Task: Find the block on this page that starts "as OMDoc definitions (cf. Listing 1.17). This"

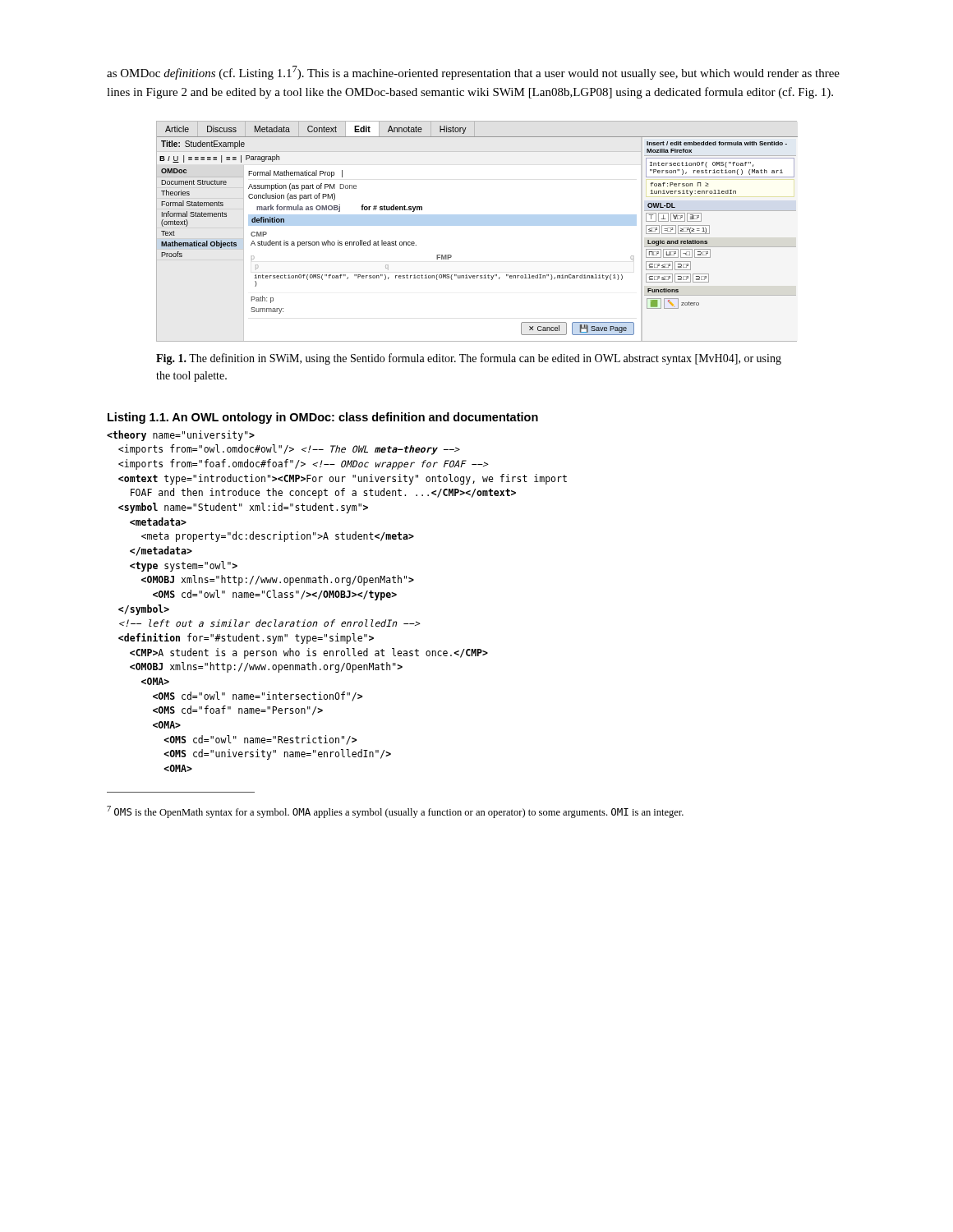Action: tap(476, 82)
